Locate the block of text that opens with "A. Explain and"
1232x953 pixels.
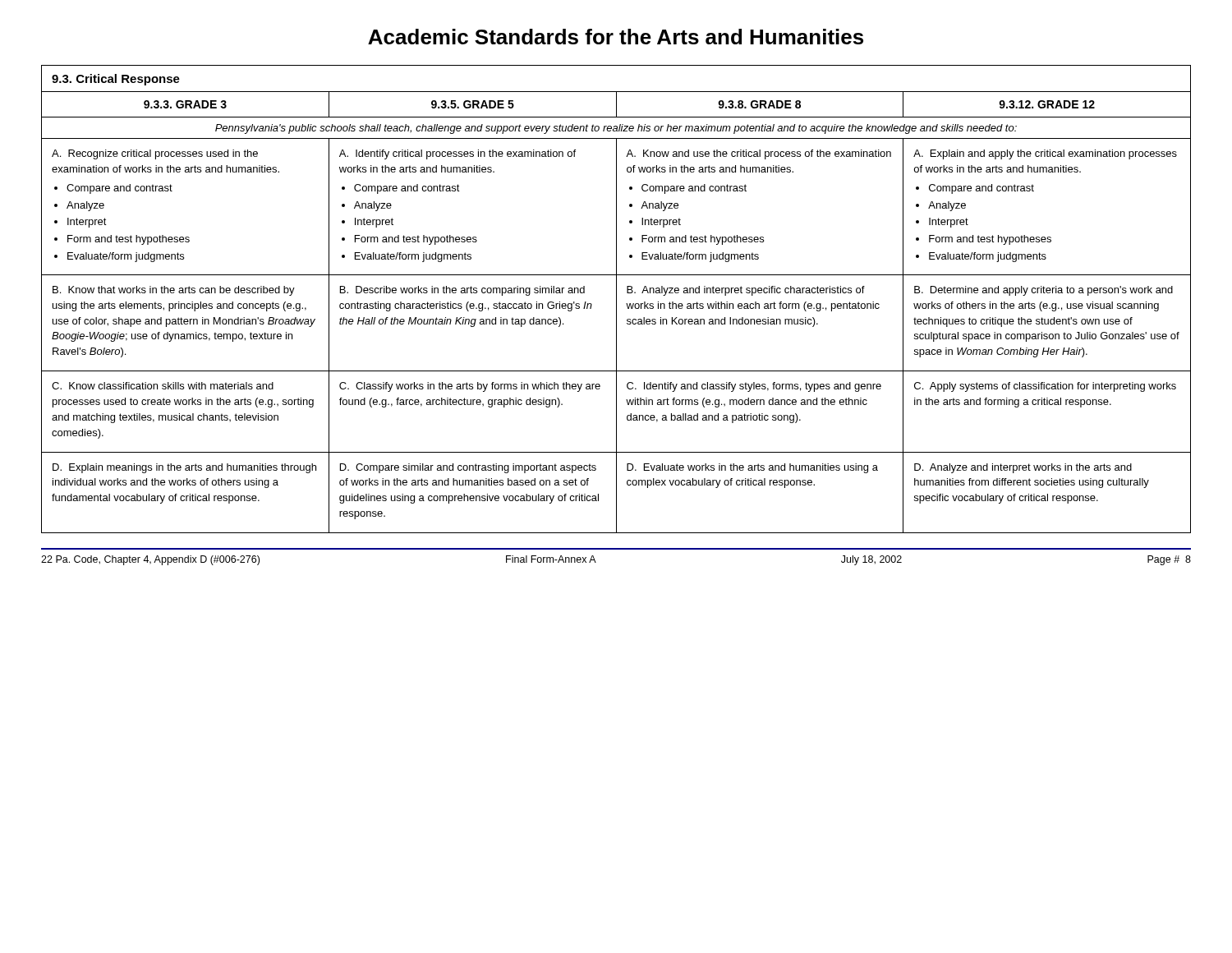[1045, 154]
